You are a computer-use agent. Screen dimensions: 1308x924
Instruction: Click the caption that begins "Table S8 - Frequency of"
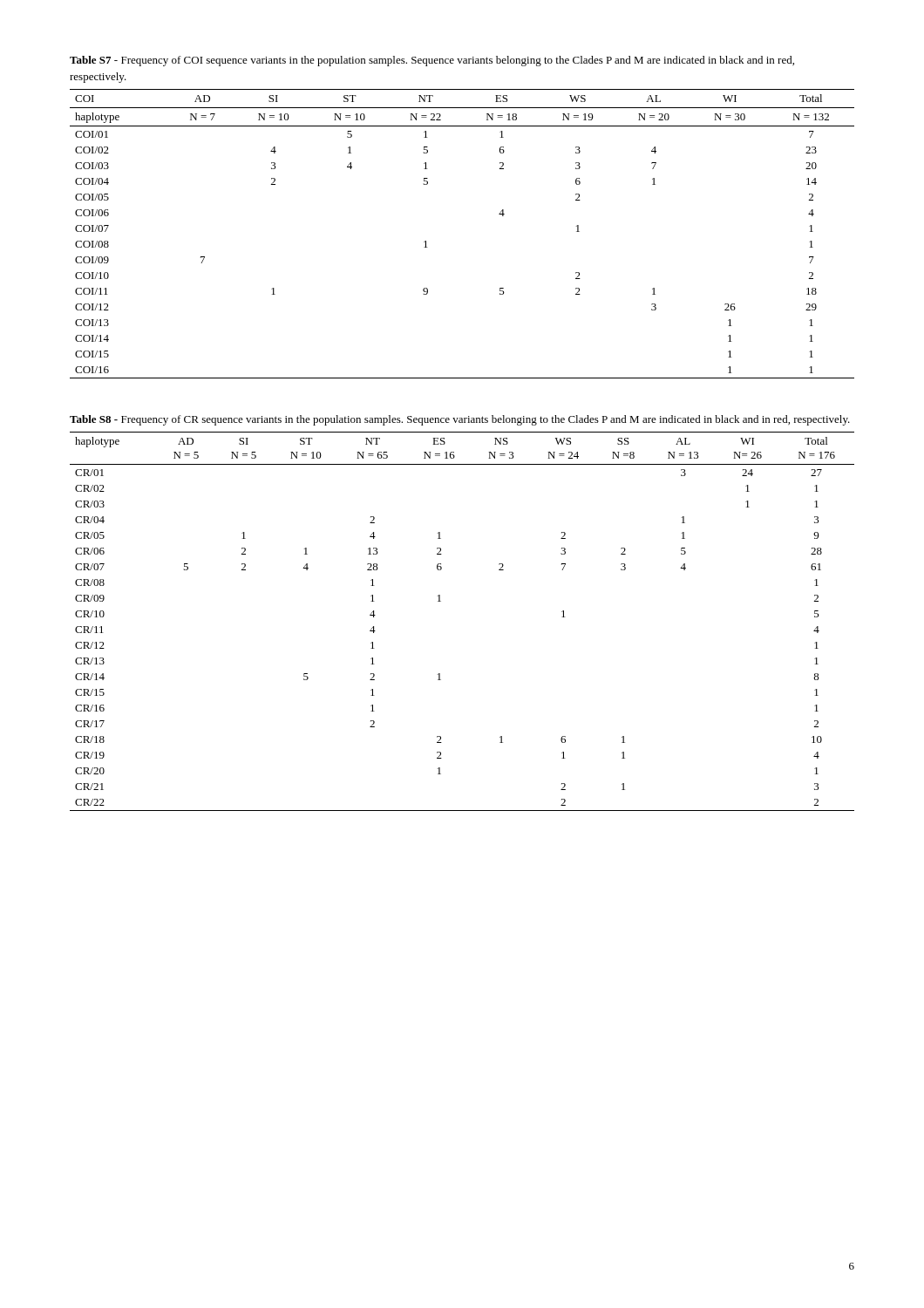460,419
